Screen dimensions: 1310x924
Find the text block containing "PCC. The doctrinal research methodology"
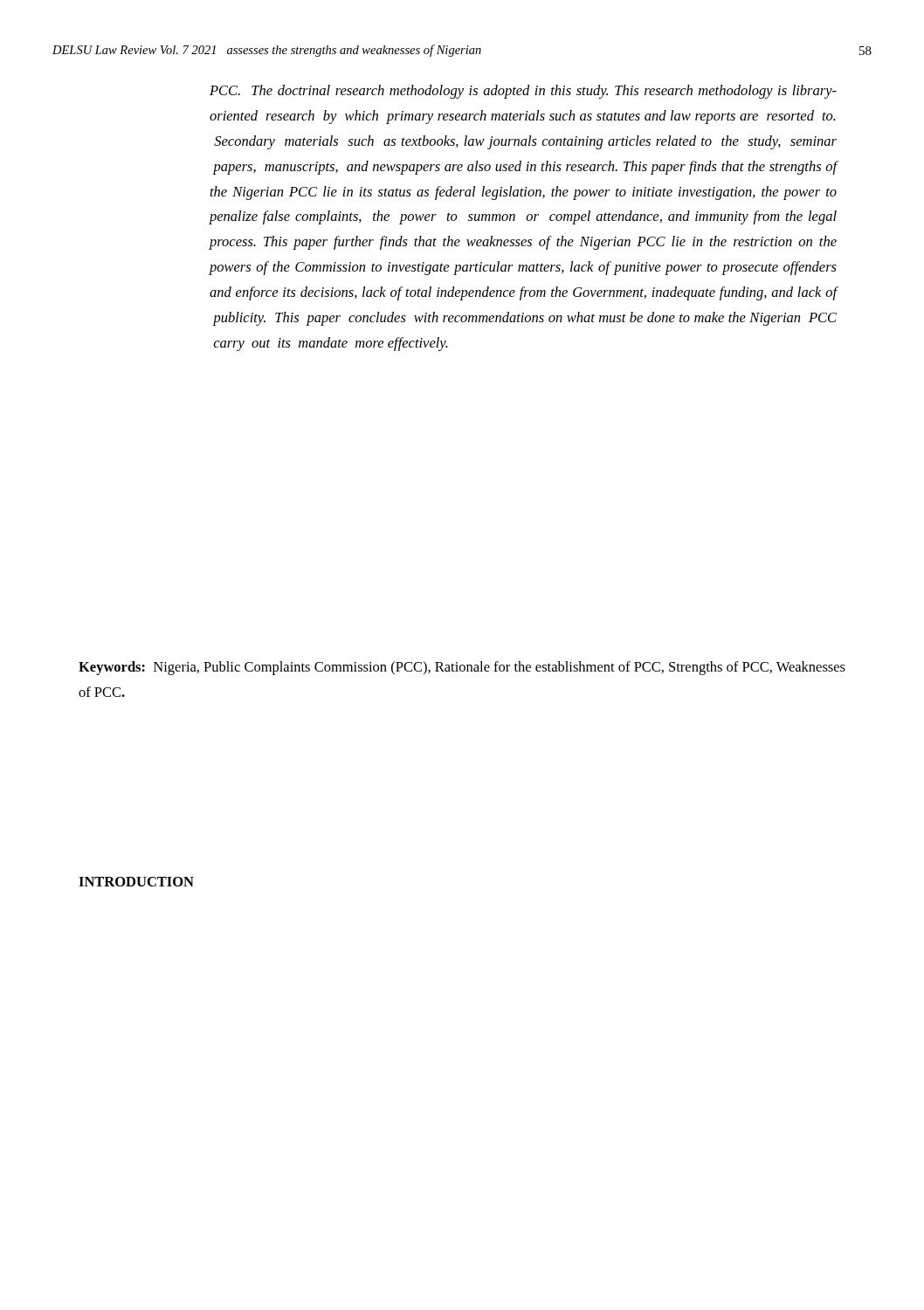[523, 216]
